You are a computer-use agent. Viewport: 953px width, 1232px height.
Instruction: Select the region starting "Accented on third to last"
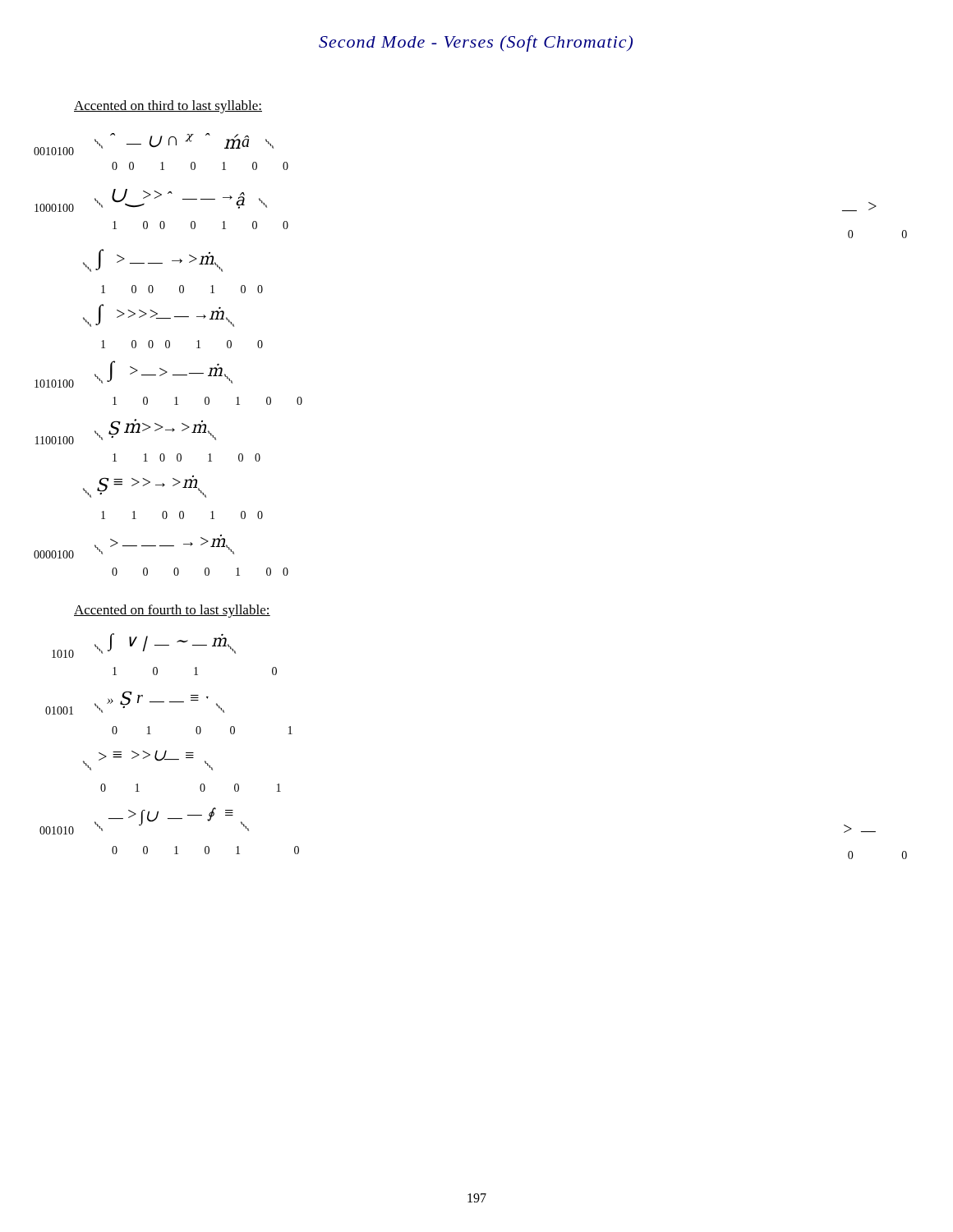pyautogui.click(x=168, y=106)
